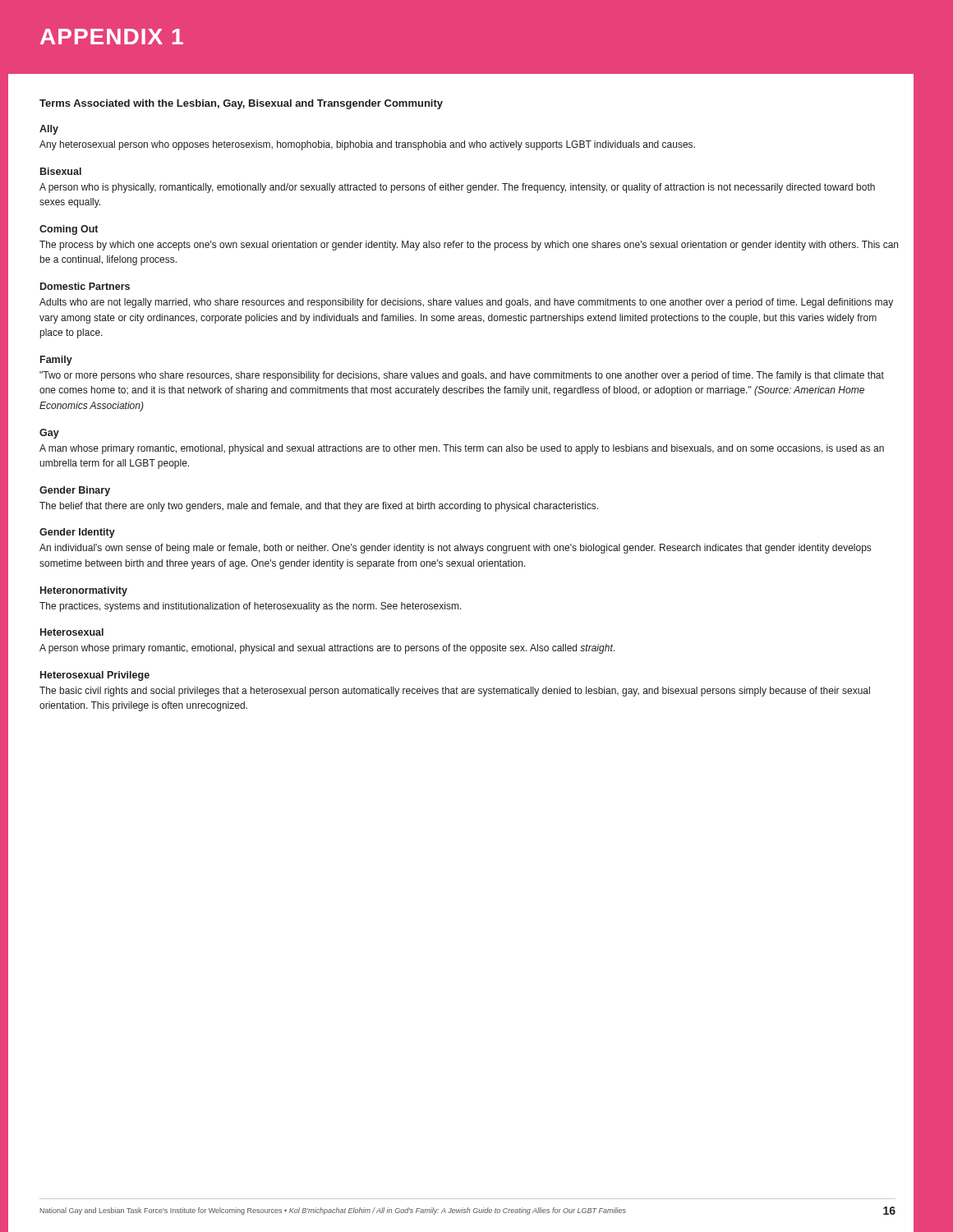The width and height of the screenshot is (953, 1232).
Task: Where is the passage that starts "Bisexual A person who is physically,"?
Action: [471, 188]
